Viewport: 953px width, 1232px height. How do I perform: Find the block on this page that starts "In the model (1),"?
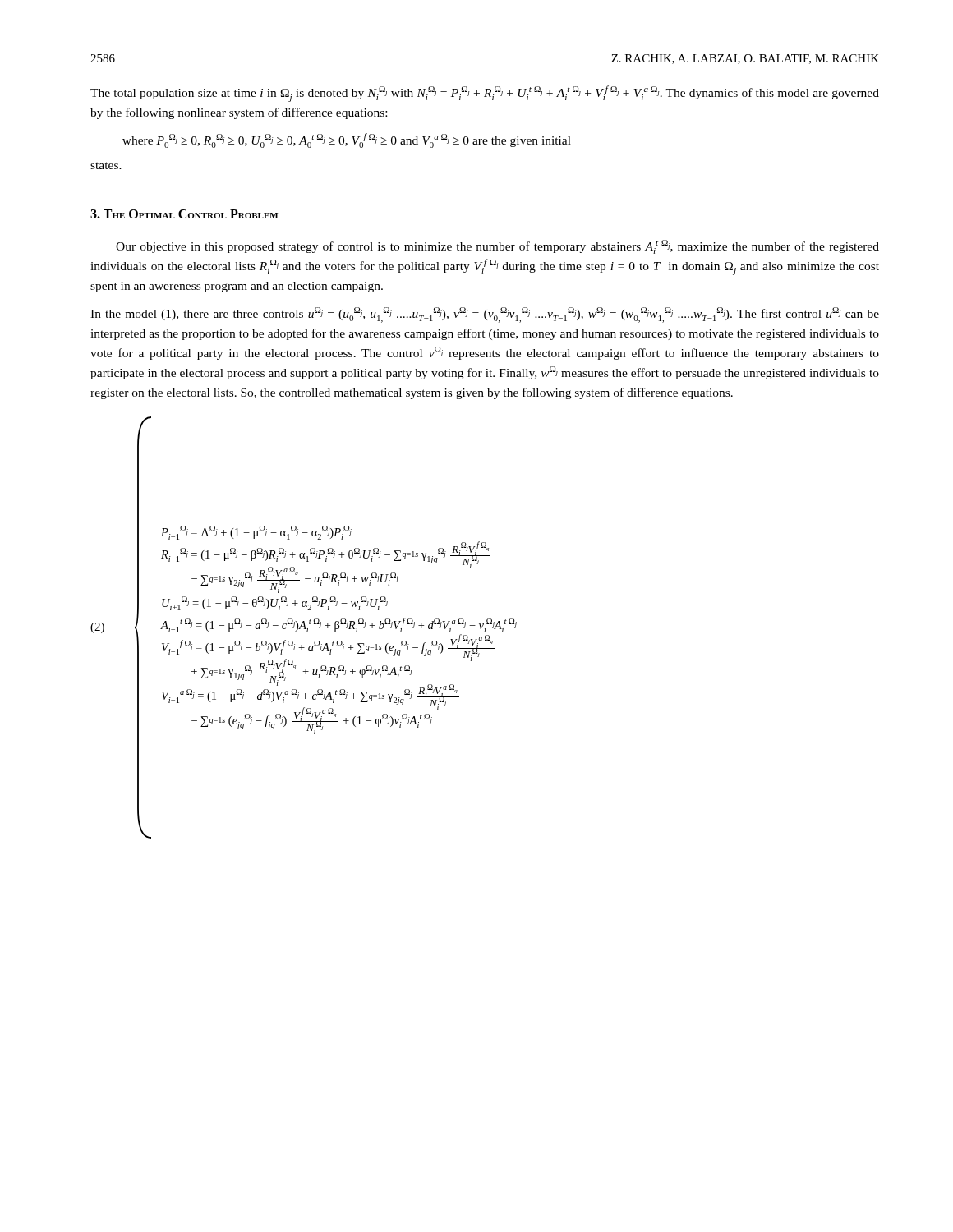[485, 352]
